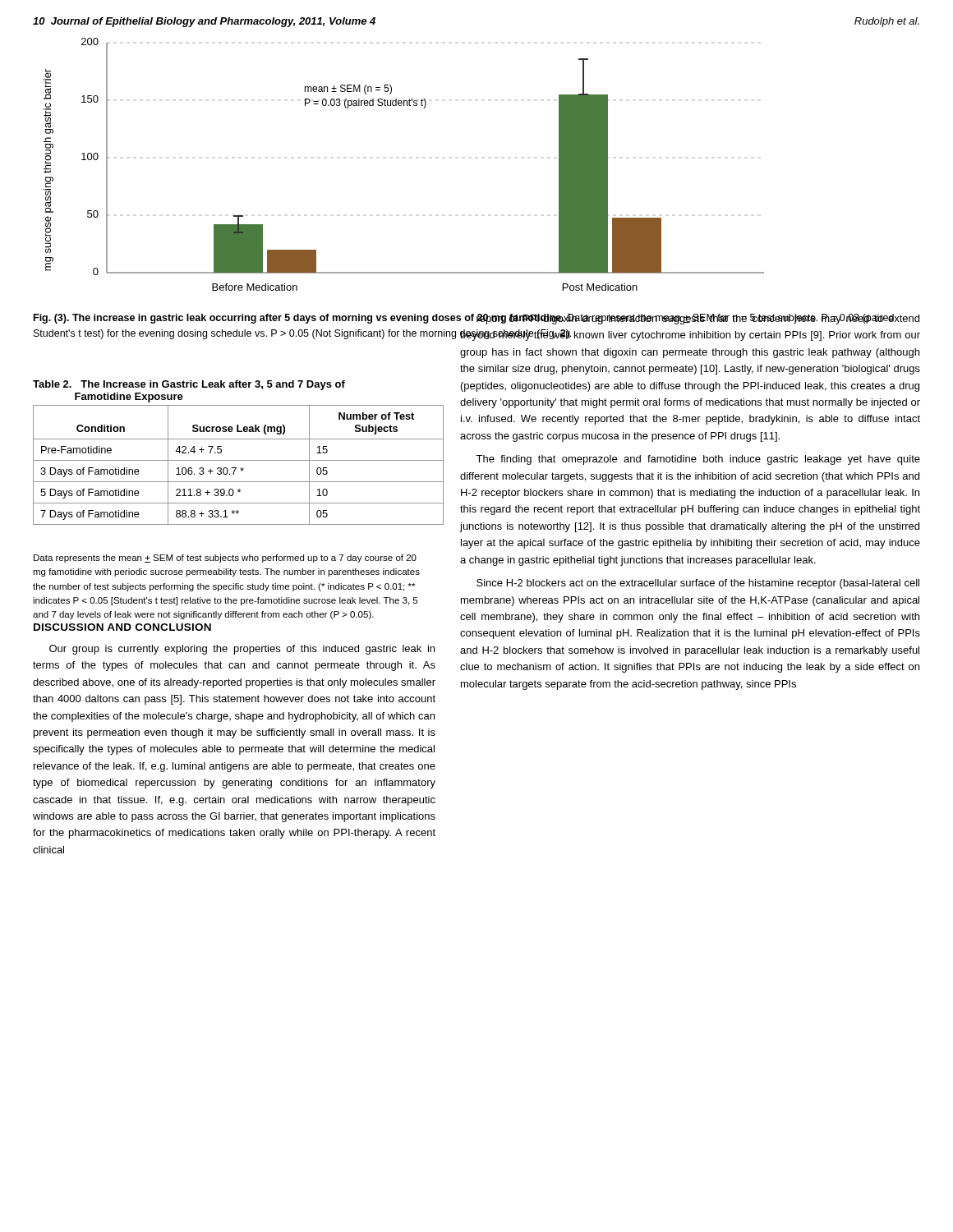Find the block starting "Data represents the mean + SEM"
Image resolution: width=953 pixels, height=1232 pixels.
226,586
